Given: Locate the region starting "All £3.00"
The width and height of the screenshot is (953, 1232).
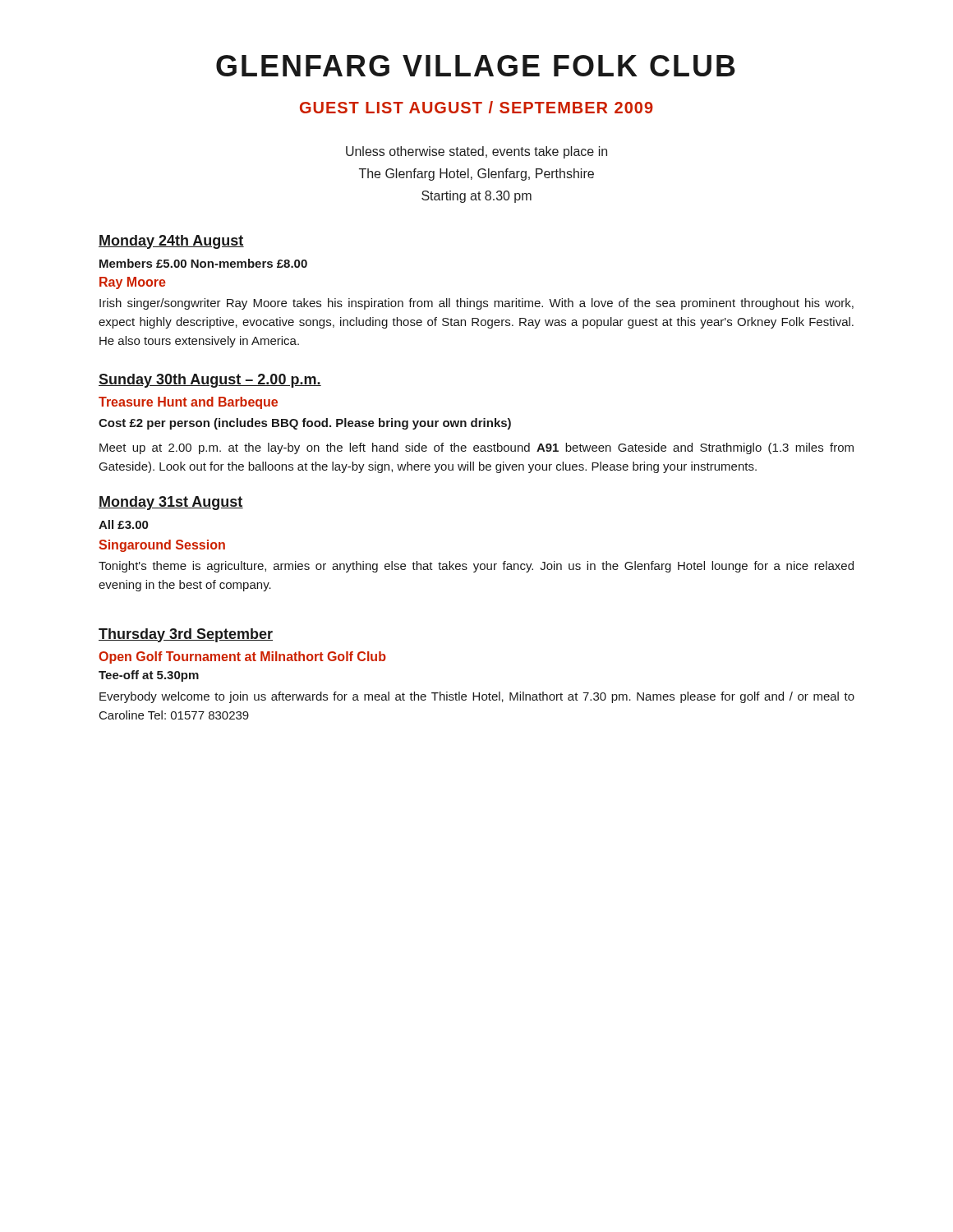Looking at the screenshot, I should coord(124,524).
